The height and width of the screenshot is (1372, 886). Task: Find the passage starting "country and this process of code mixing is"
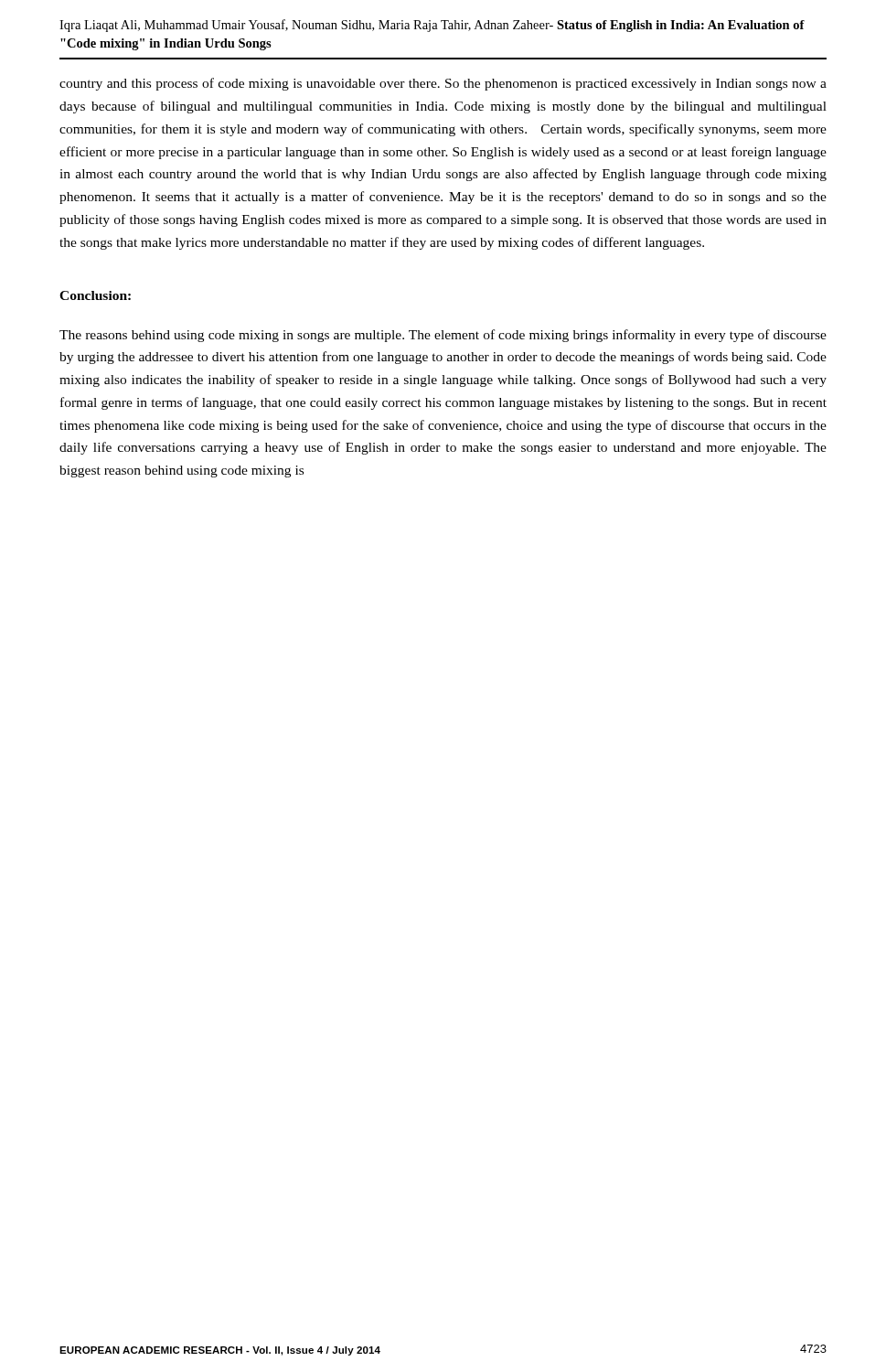[443, 162]
